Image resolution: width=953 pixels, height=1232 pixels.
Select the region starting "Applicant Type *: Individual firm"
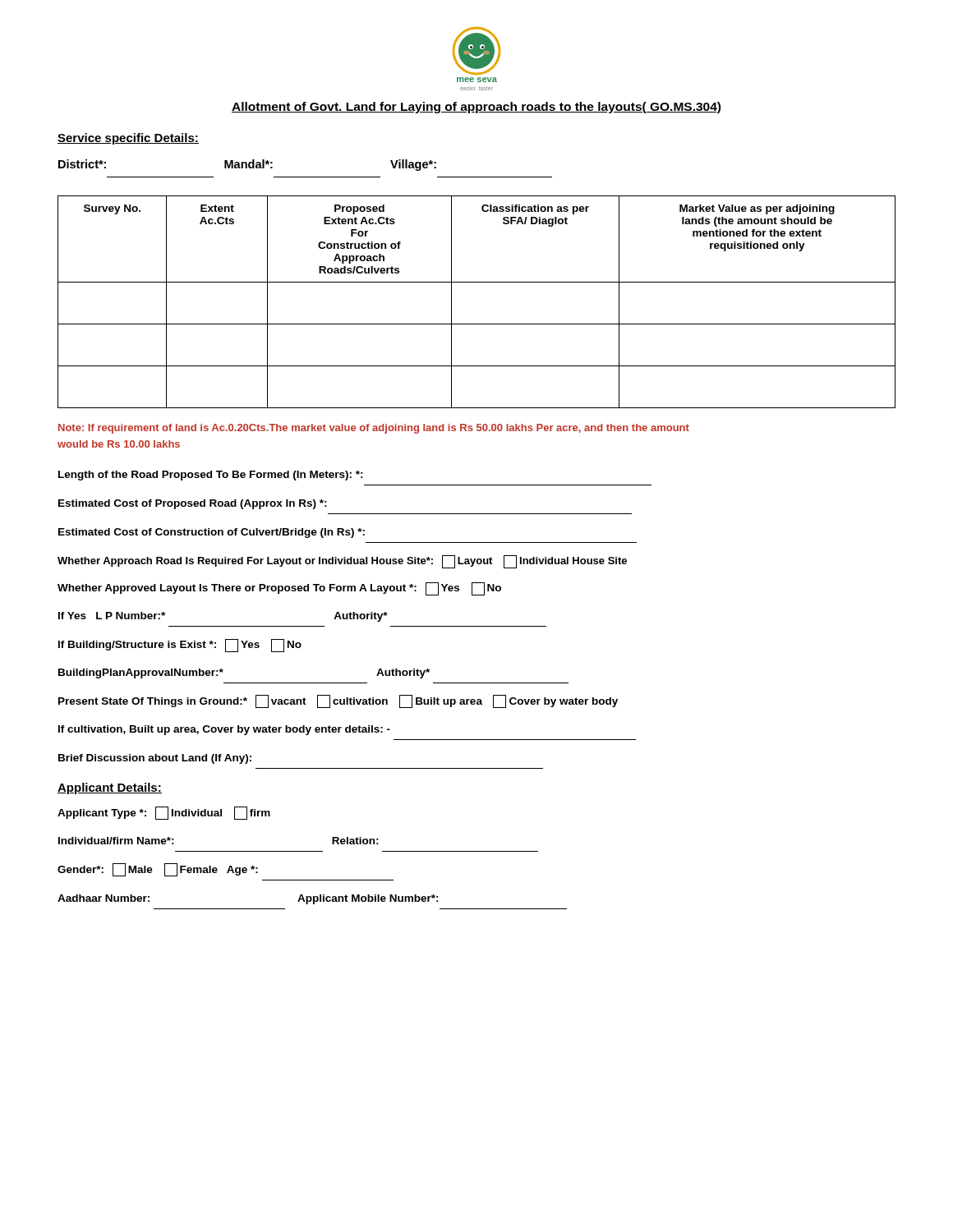point(164,813)
